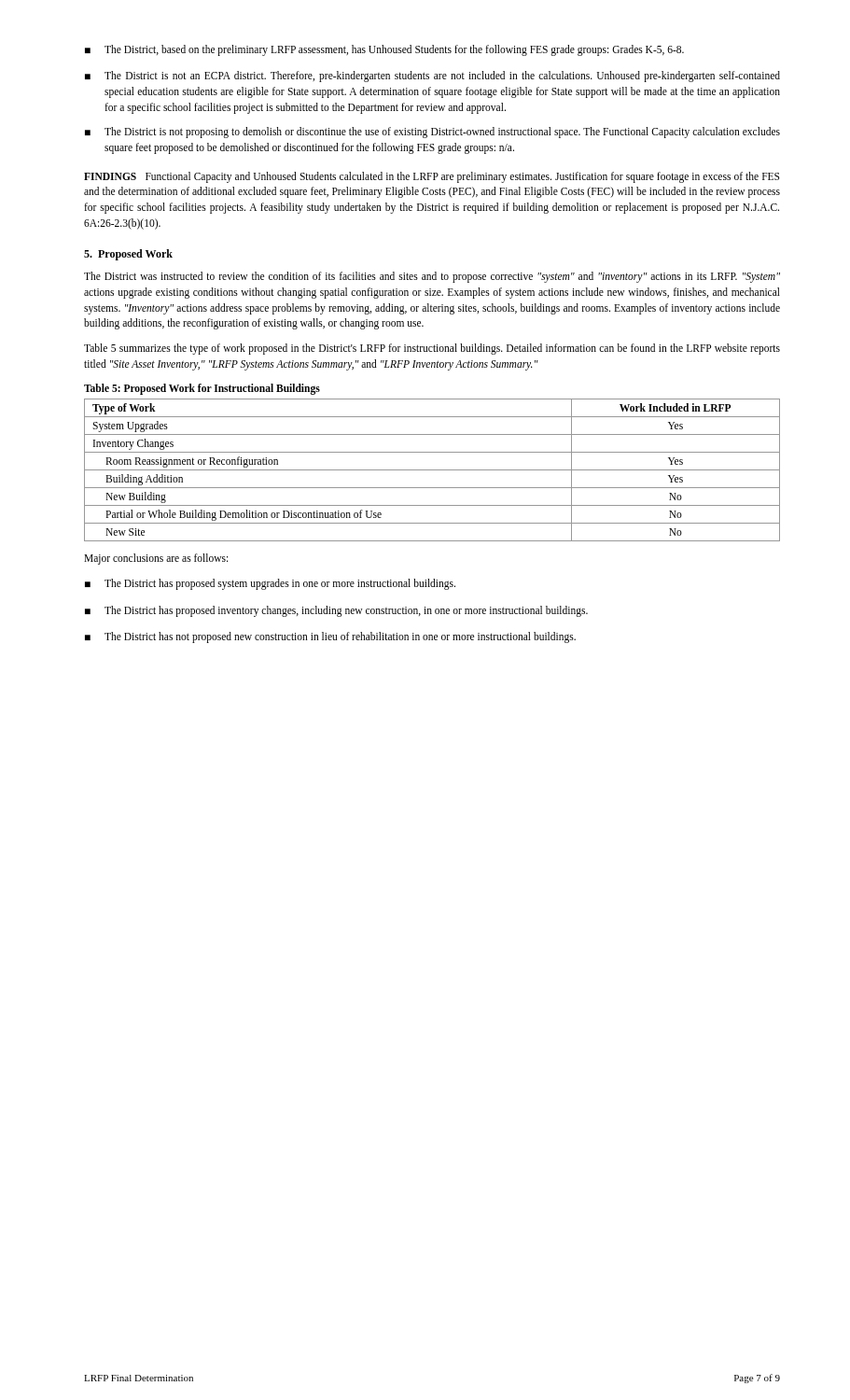Image resolution: width=850 pixels, height=1400 pixels.
Task: Click the passage that begins "The District was instructed to review"
Action: 432,300
